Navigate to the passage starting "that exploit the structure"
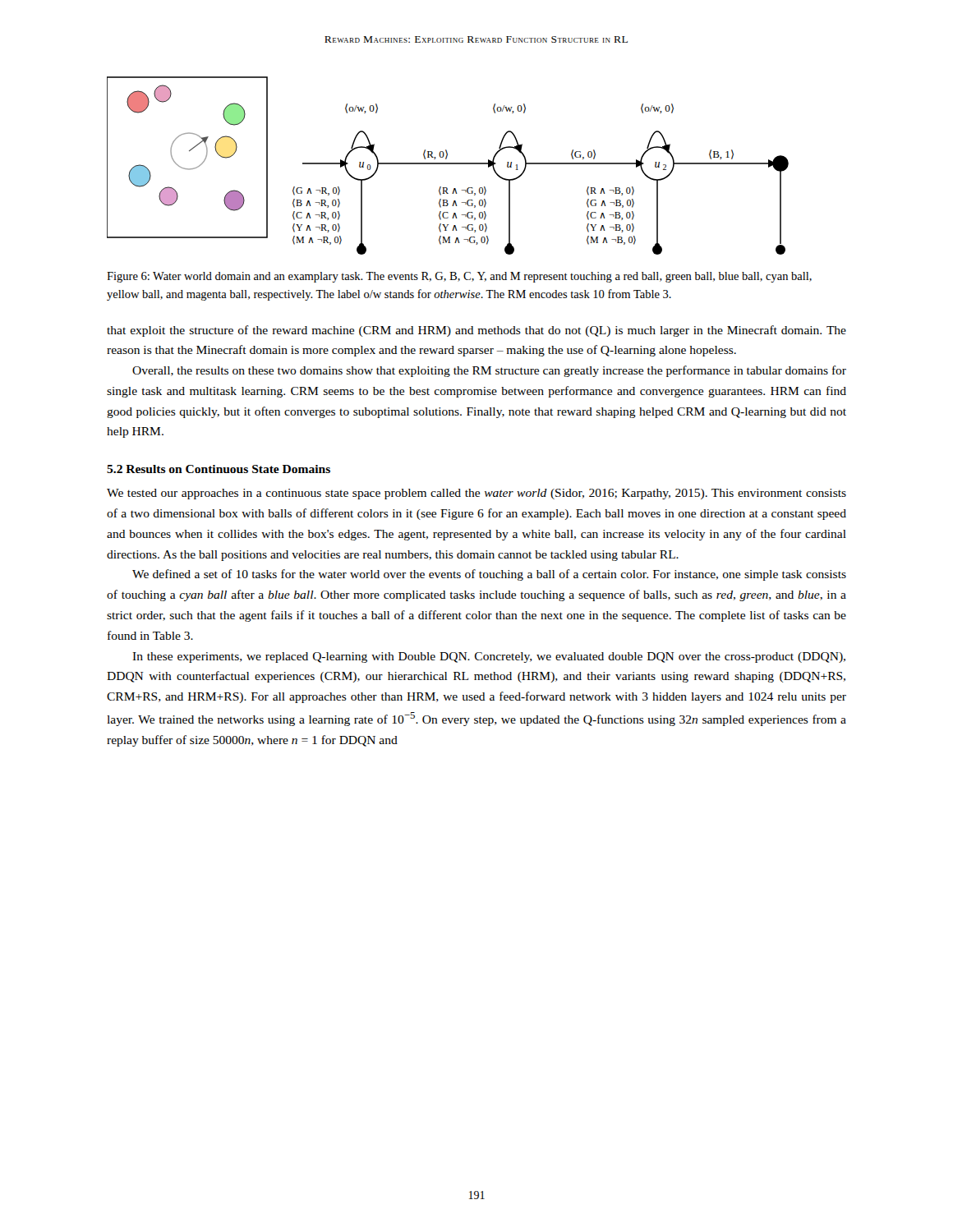This screenshot has height=1232, width=953. coord(476,340)
